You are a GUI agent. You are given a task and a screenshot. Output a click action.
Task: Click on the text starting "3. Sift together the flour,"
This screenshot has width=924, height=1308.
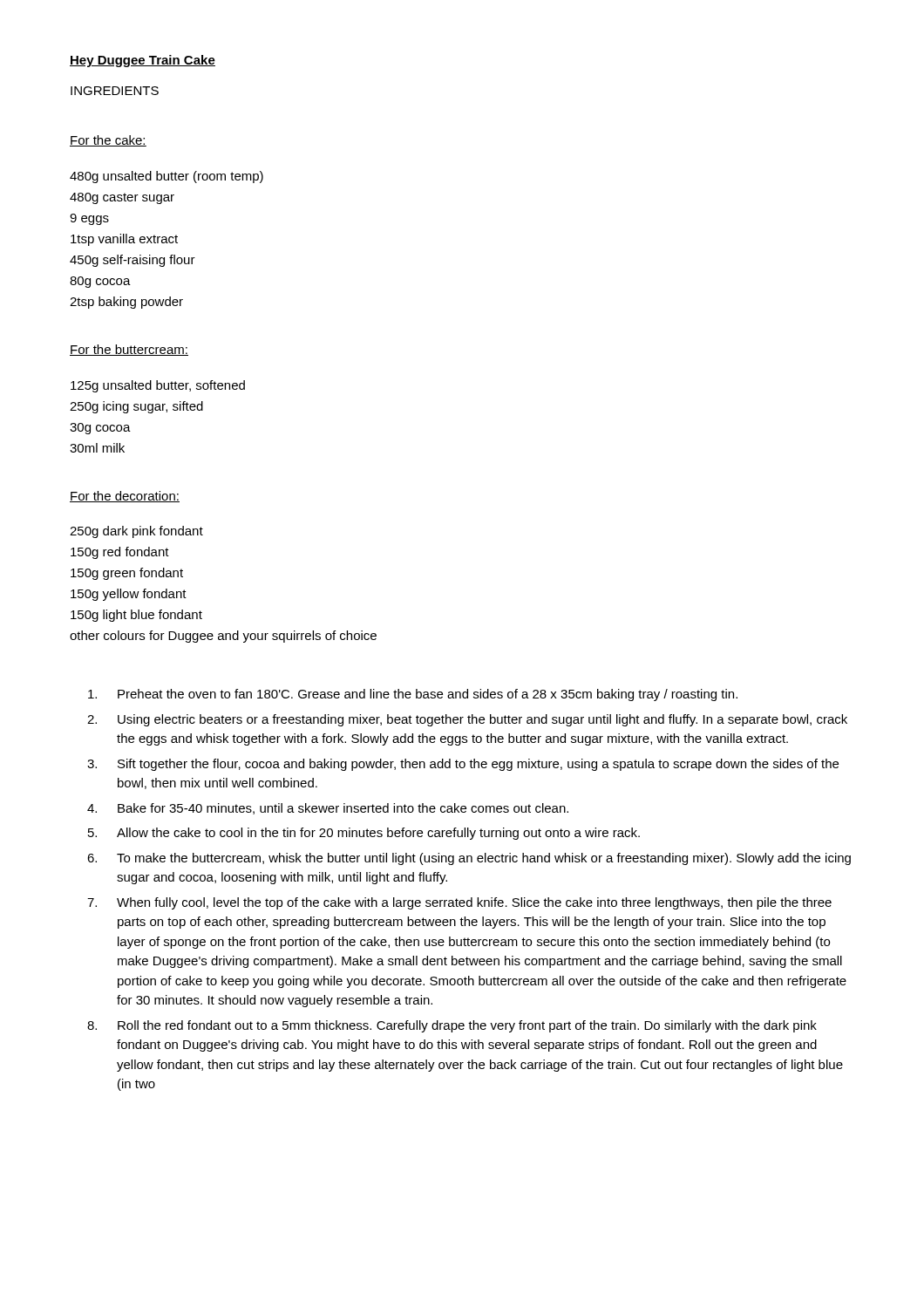(x=471, y=774)
